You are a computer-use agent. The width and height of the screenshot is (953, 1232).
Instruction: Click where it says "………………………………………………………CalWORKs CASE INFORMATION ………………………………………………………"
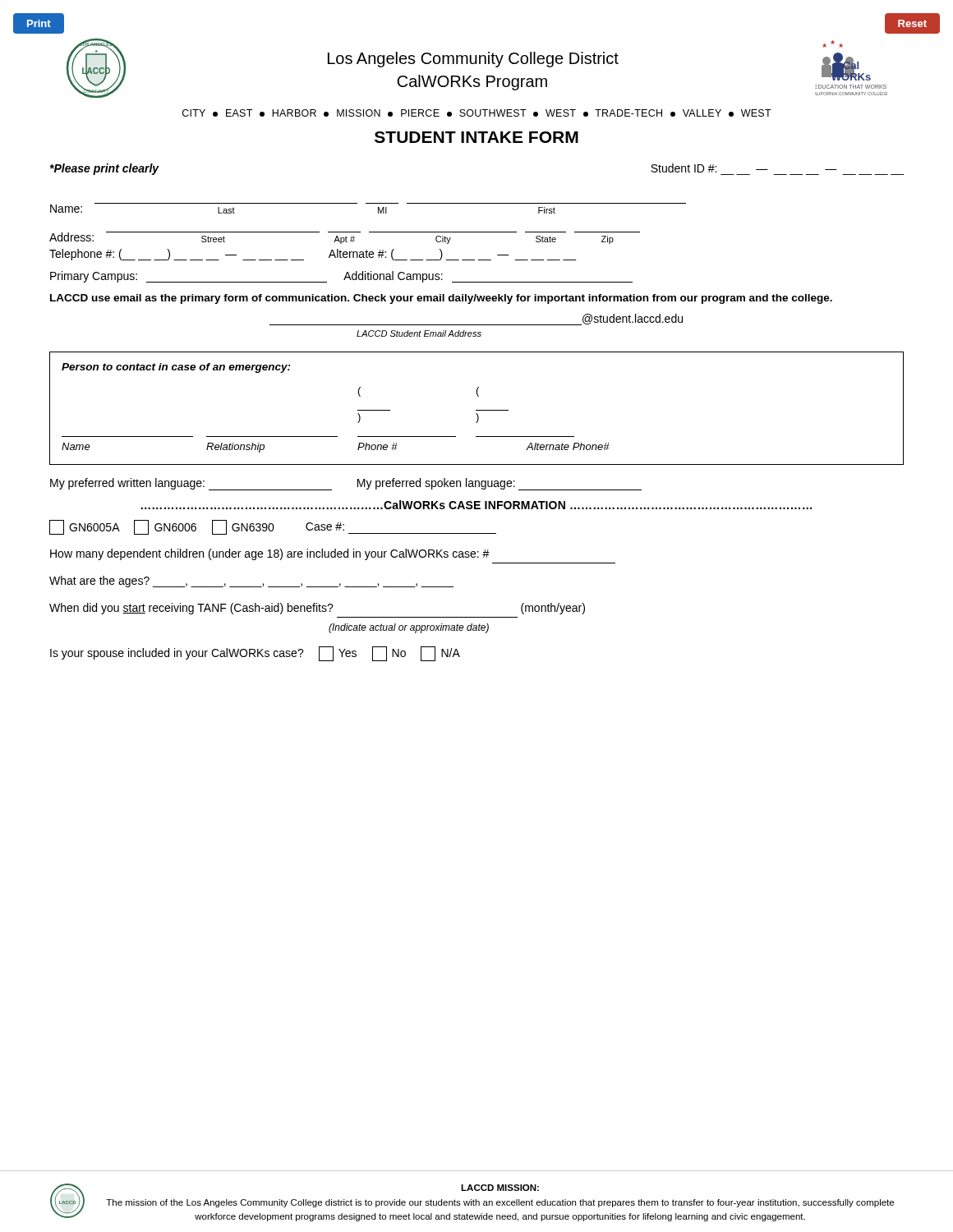coord(476,505)
